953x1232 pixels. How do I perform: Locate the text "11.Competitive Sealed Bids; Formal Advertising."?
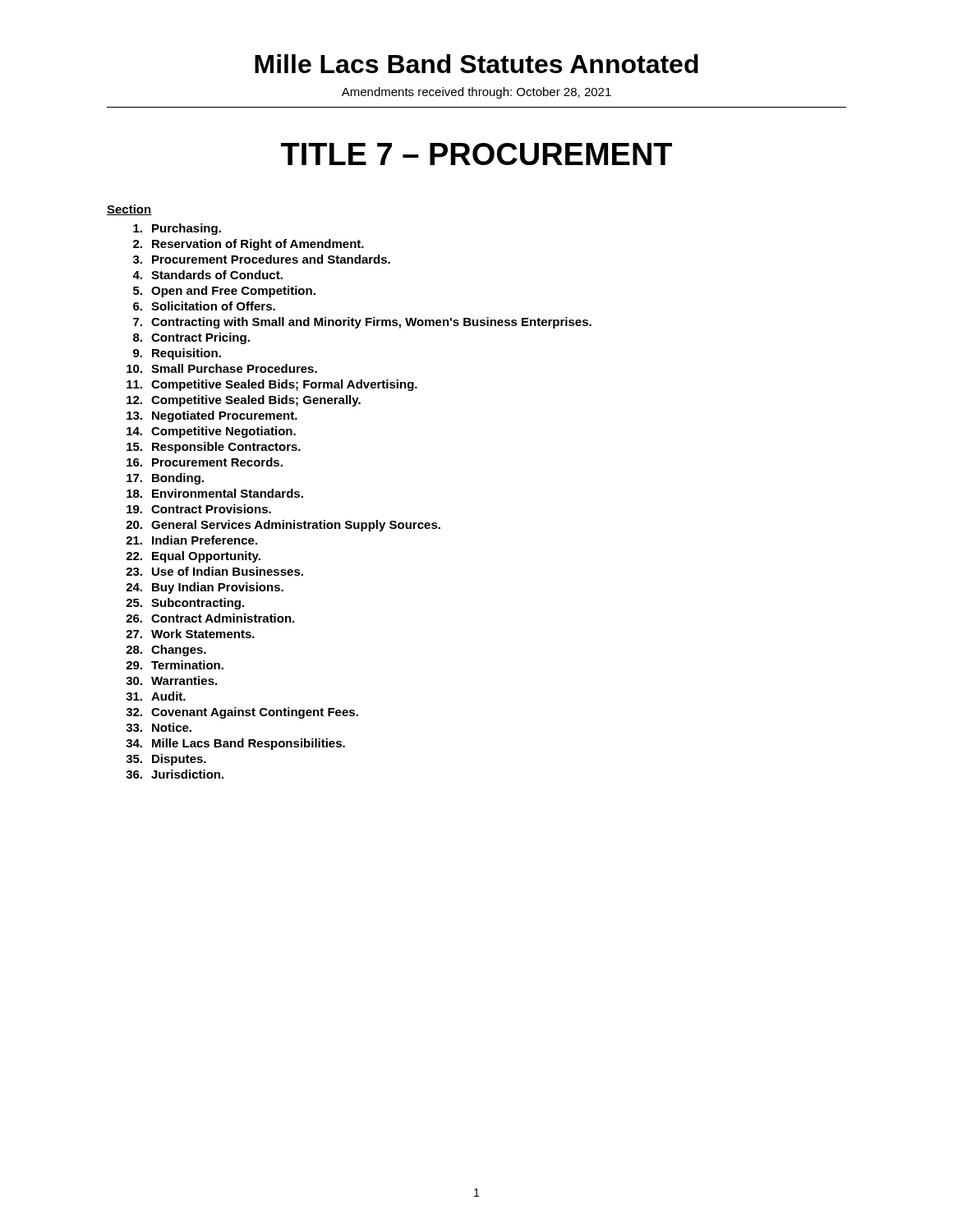(262, 384)
